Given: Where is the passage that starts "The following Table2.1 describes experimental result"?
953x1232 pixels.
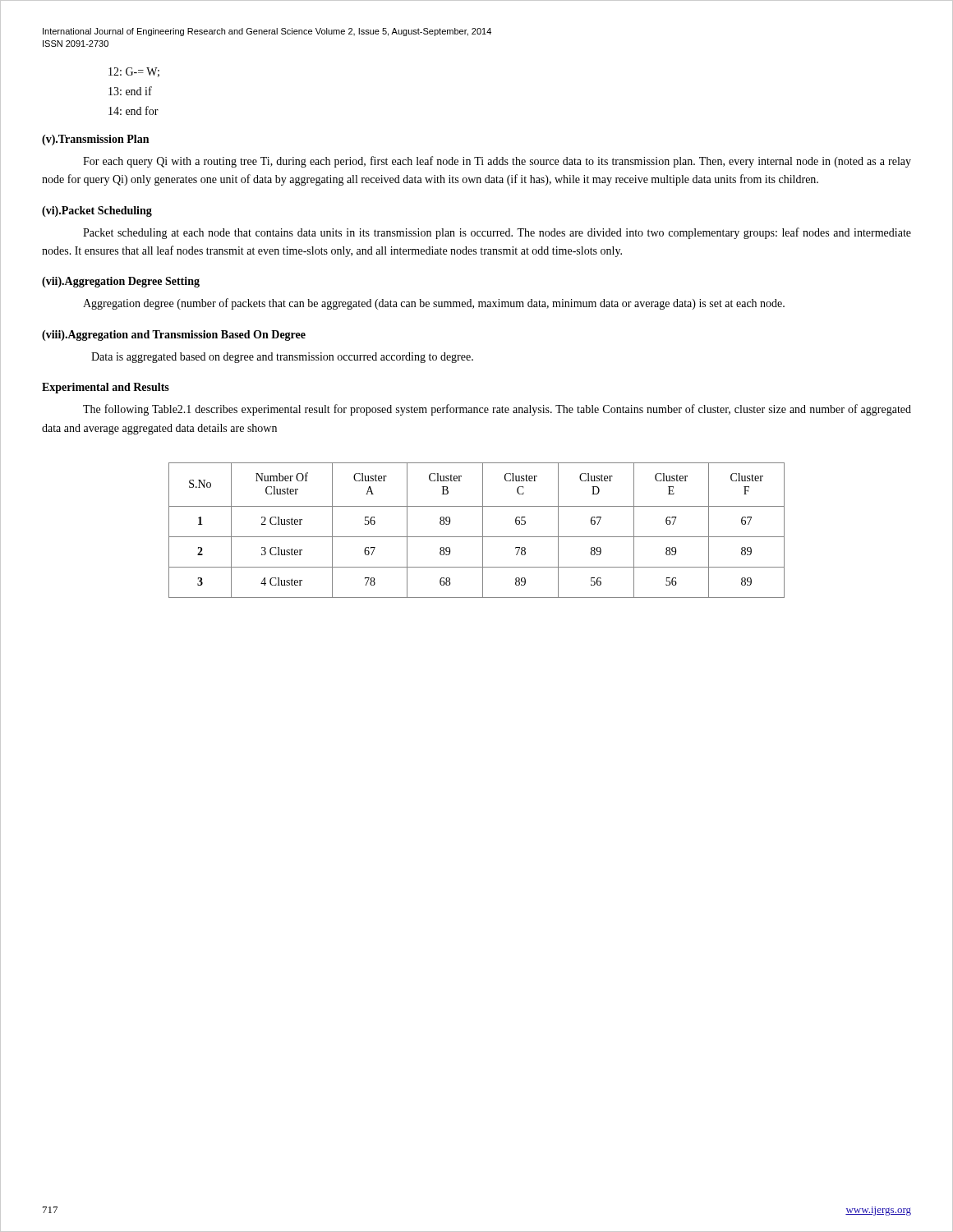Looking at the screenshot, I should (476, 419).
